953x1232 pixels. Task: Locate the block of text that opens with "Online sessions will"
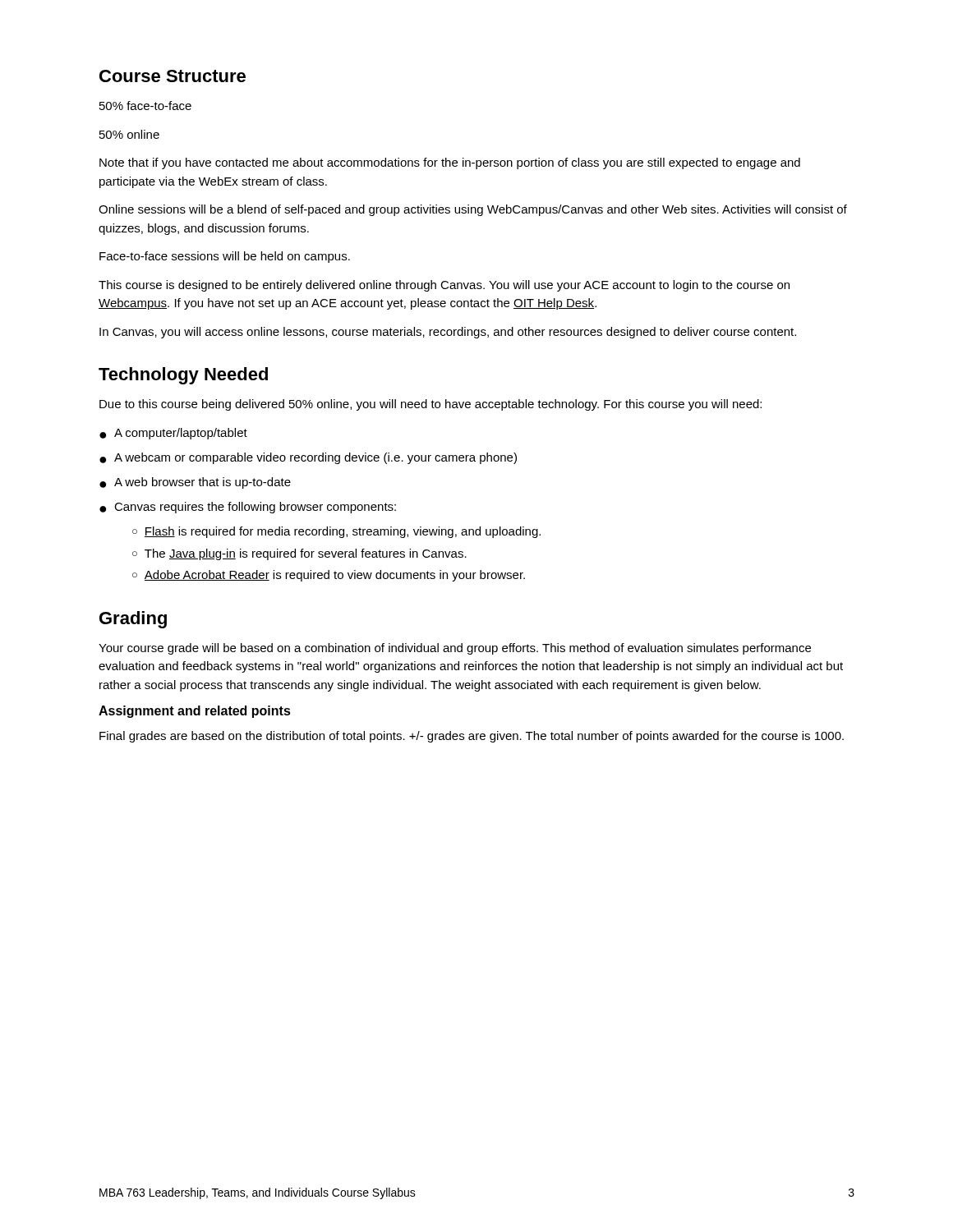[473, 218]
